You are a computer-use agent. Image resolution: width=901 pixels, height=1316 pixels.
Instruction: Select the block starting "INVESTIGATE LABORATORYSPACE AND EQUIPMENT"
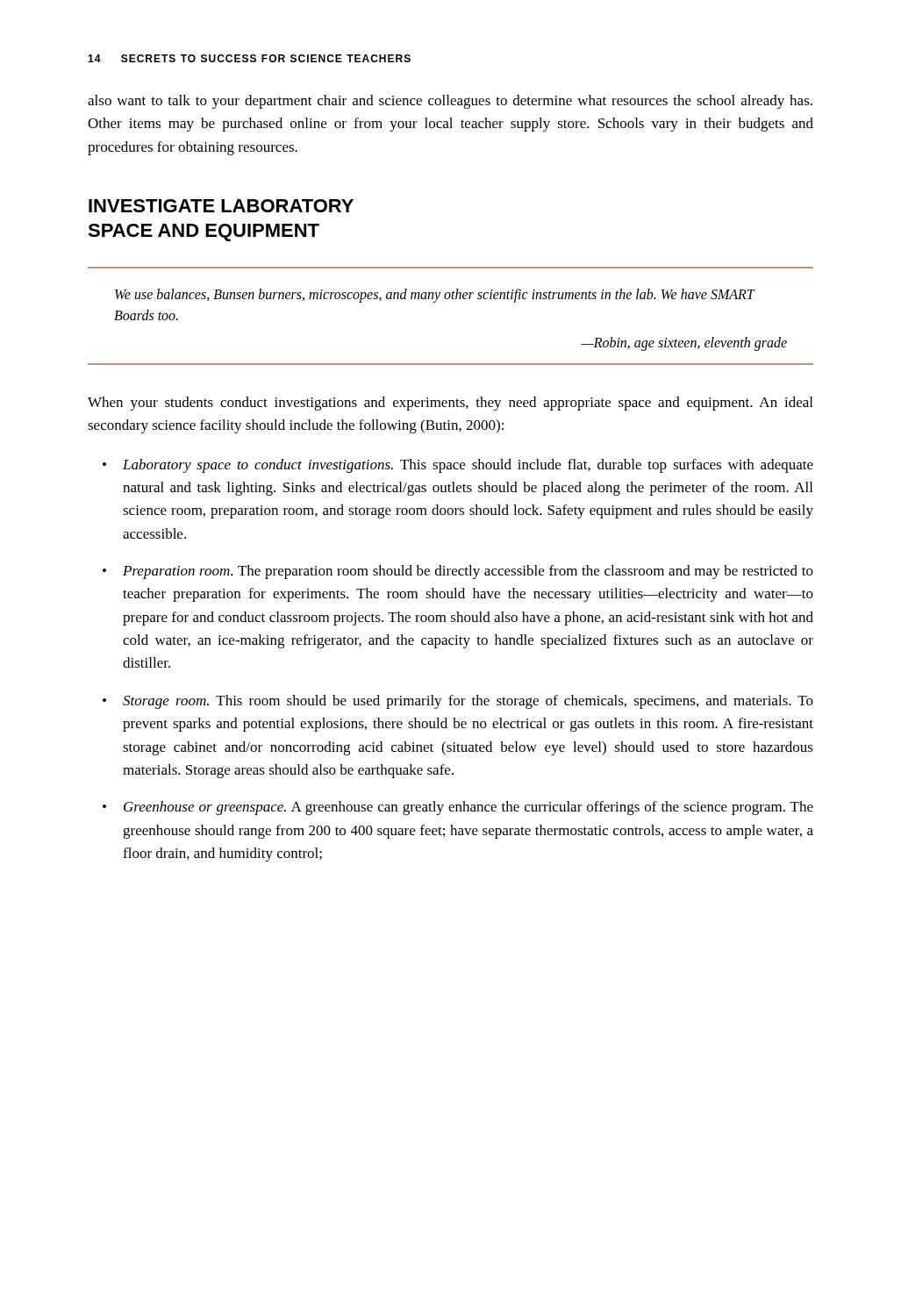pyautogui.click(x=221, y=218)
